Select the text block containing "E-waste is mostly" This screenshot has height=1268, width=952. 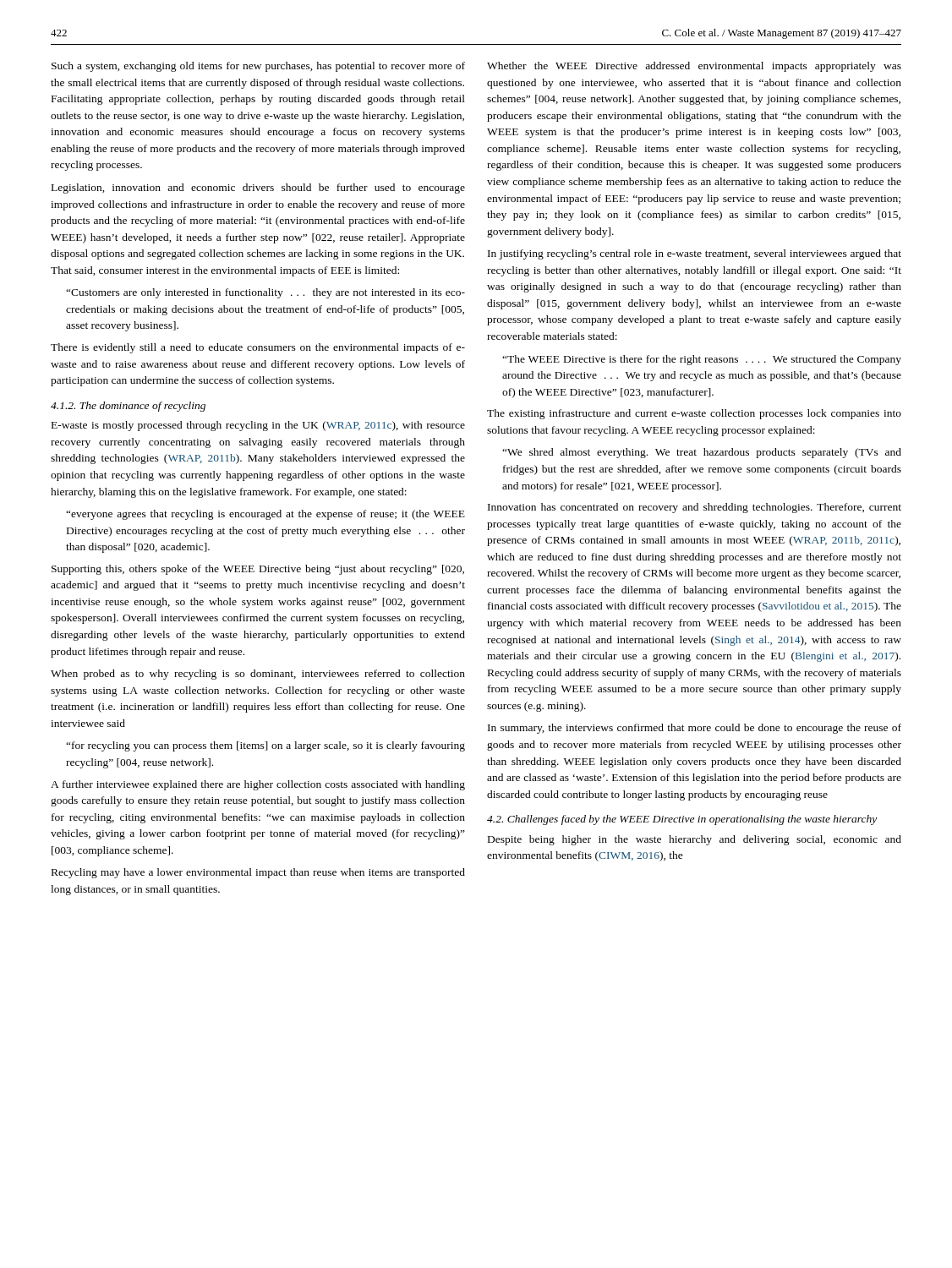pyautogui.click(x=258, y=458)
